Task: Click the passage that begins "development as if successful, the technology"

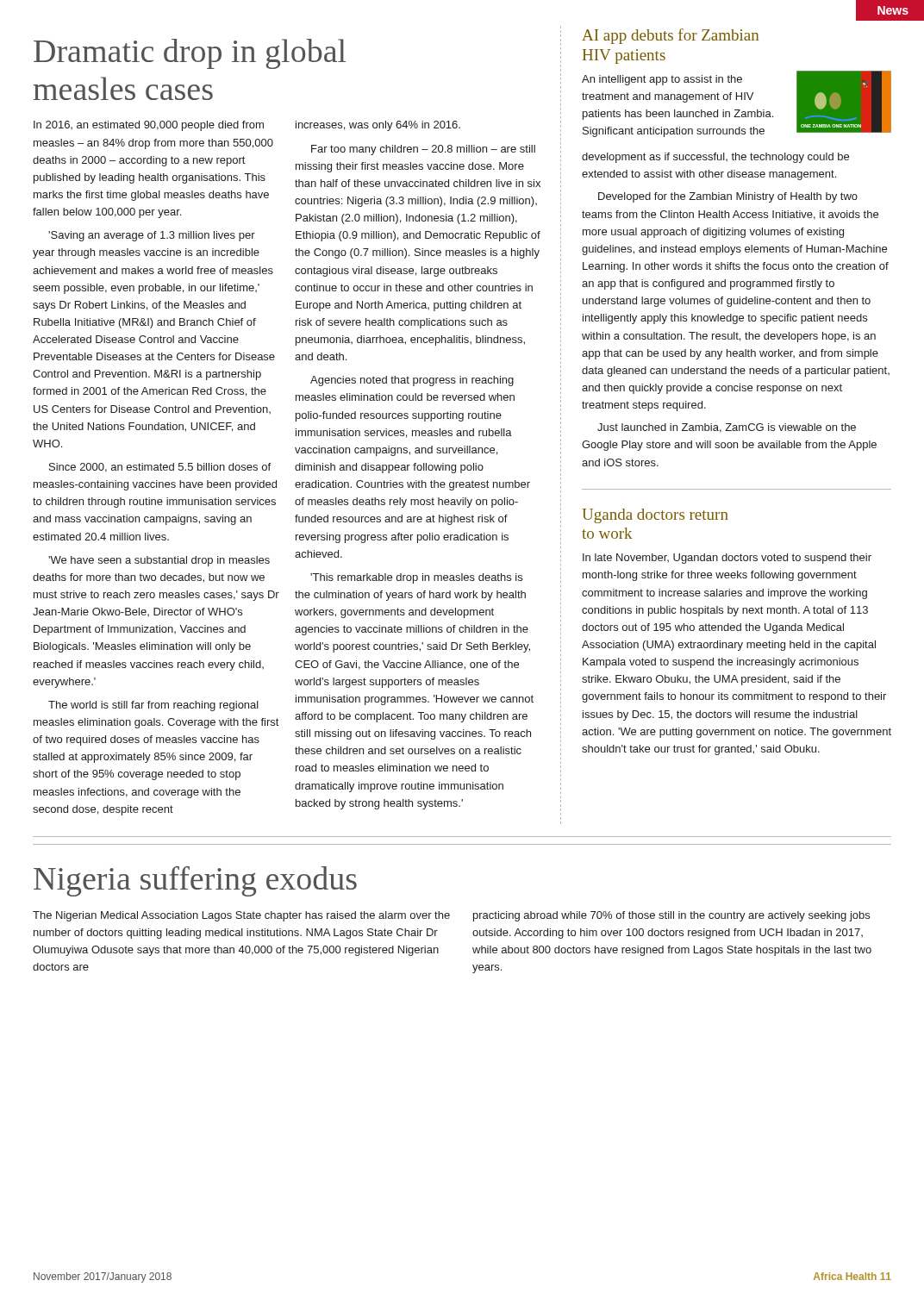Action: coord(737,310)
